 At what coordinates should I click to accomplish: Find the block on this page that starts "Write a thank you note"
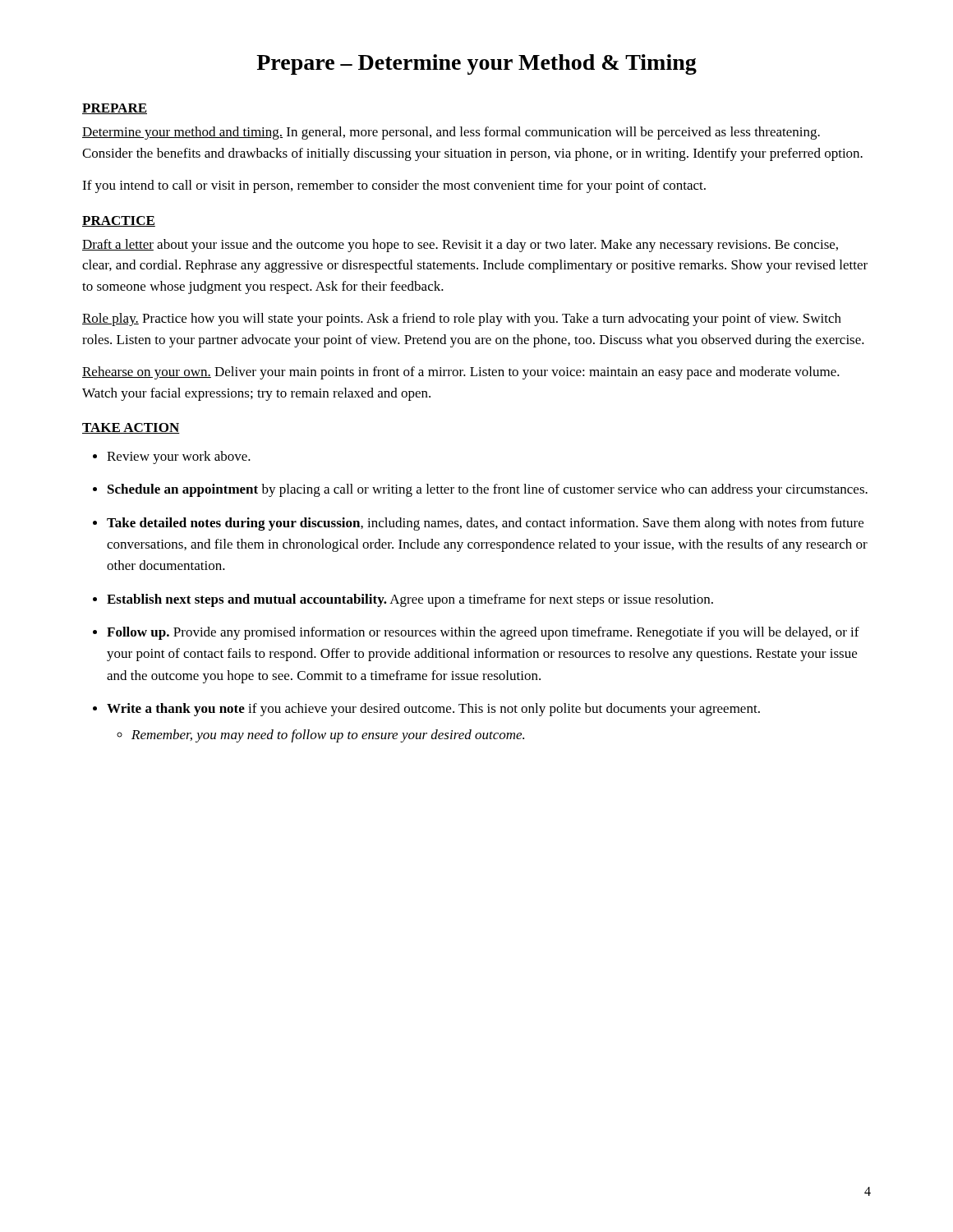[489, 724]
